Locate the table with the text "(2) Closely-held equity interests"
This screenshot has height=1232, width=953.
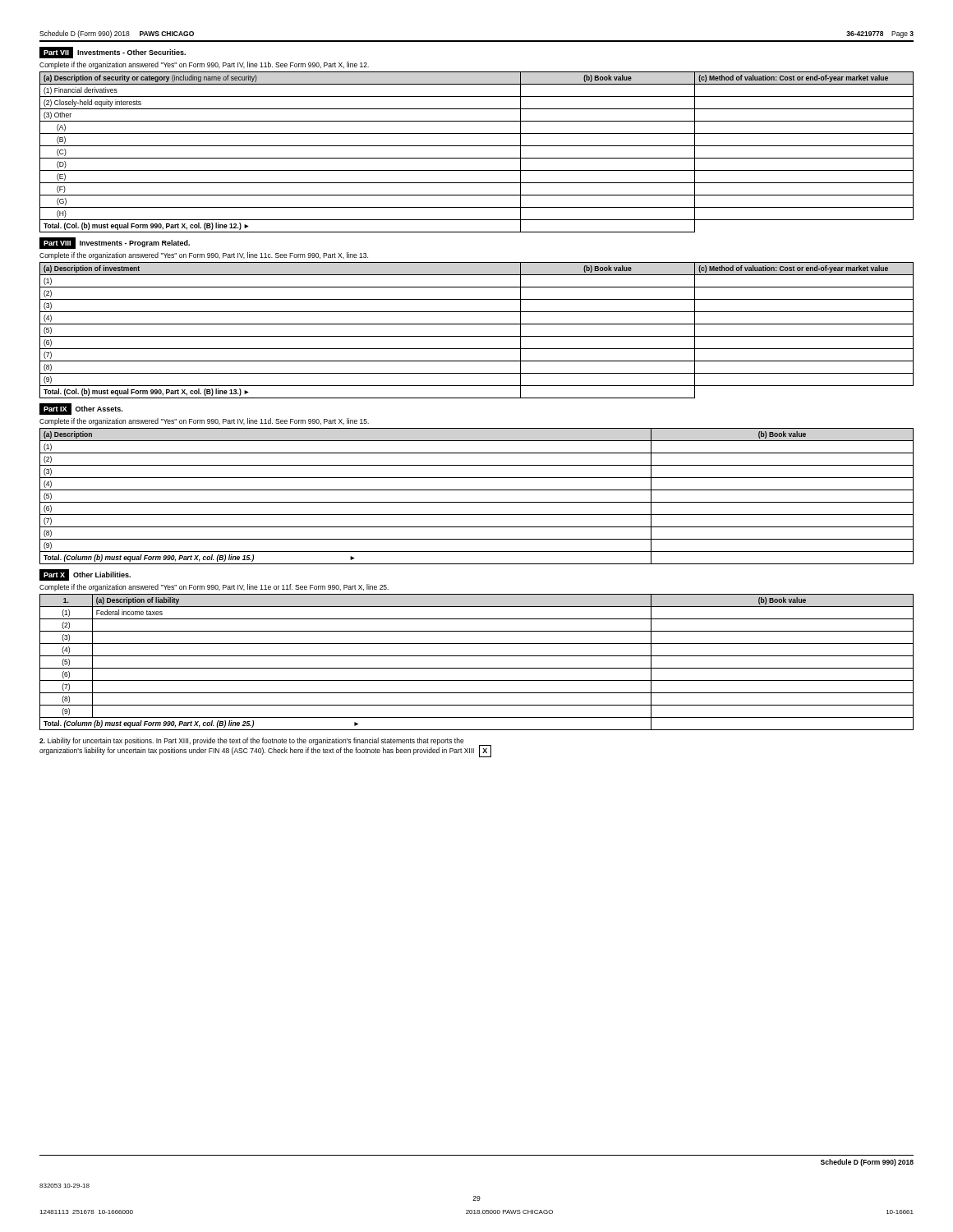click(x=476, y=152)
